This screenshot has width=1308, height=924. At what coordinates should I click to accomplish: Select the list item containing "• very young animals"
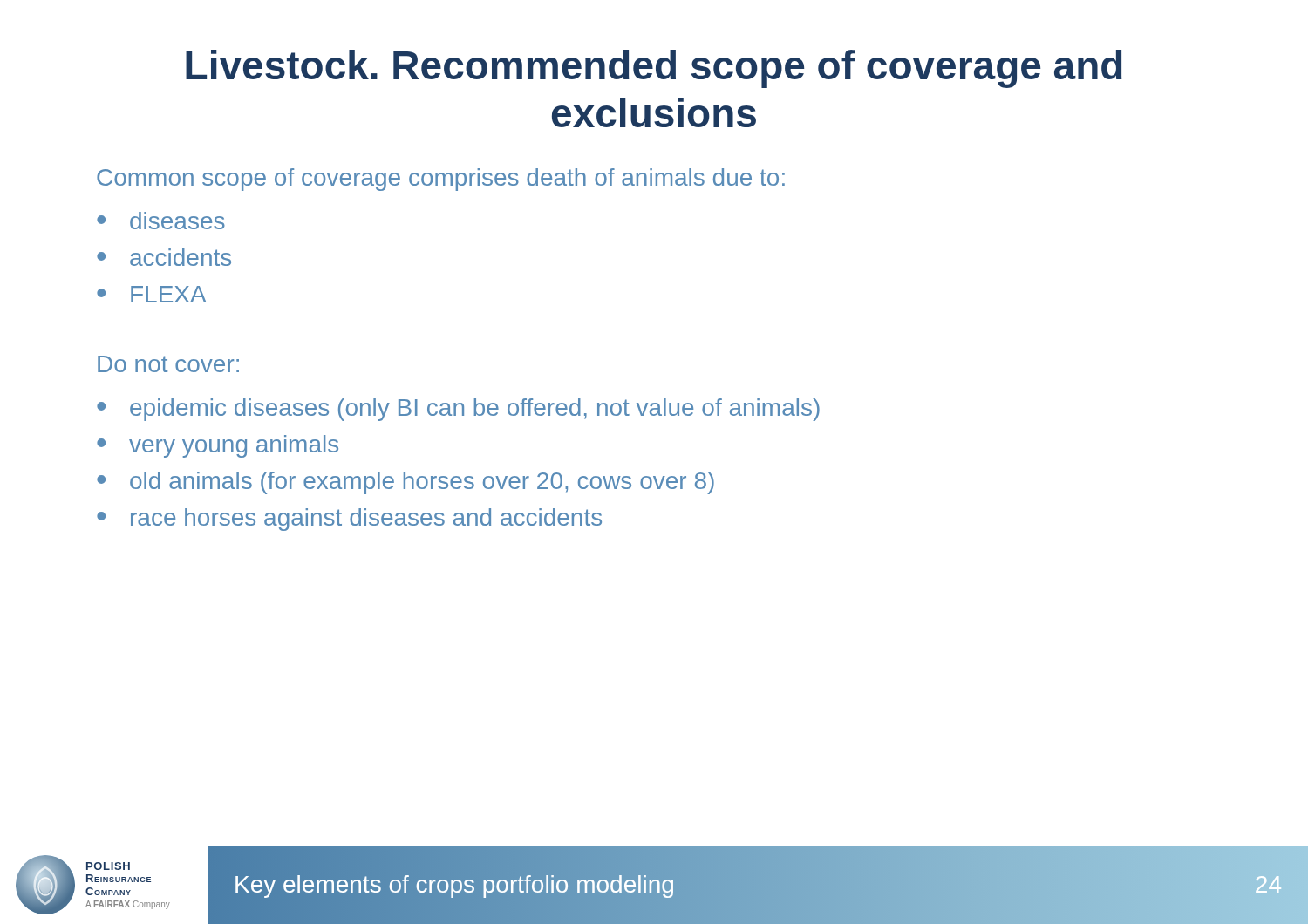pos(218,445)
